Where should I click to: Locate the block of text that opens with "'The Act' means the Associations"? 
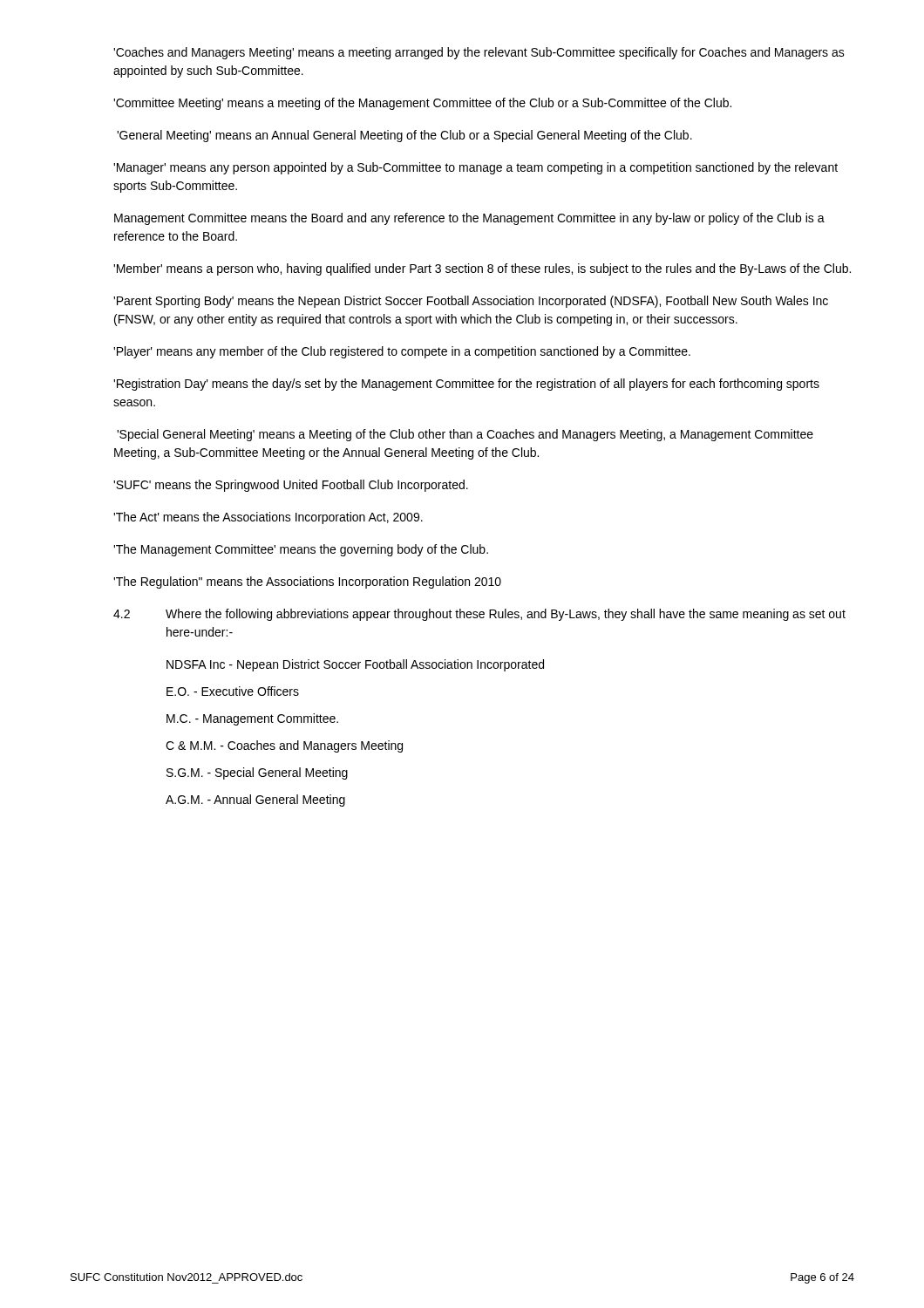268,517
